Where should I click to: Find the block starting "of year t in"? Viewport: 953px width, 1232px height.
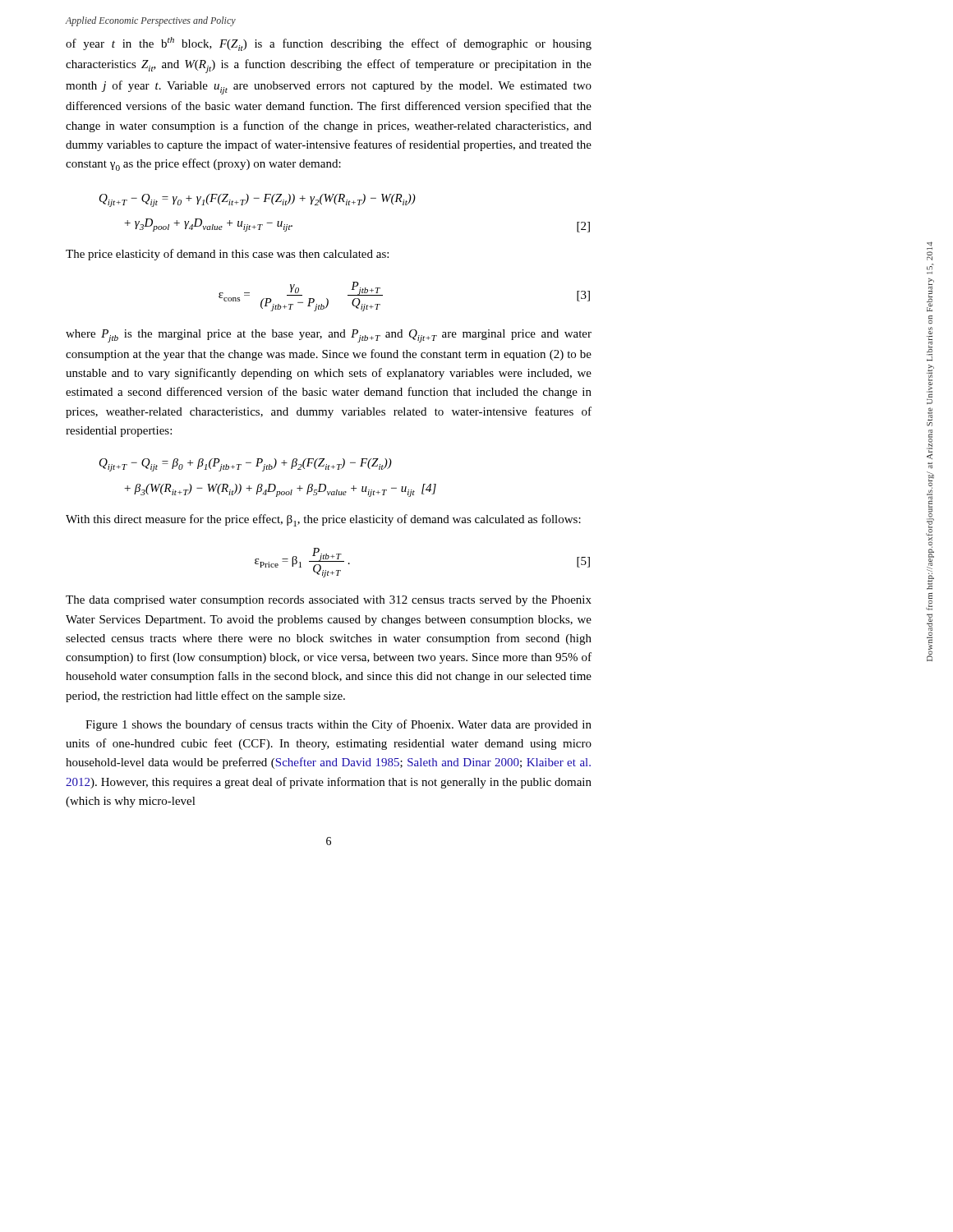(329, 104)
